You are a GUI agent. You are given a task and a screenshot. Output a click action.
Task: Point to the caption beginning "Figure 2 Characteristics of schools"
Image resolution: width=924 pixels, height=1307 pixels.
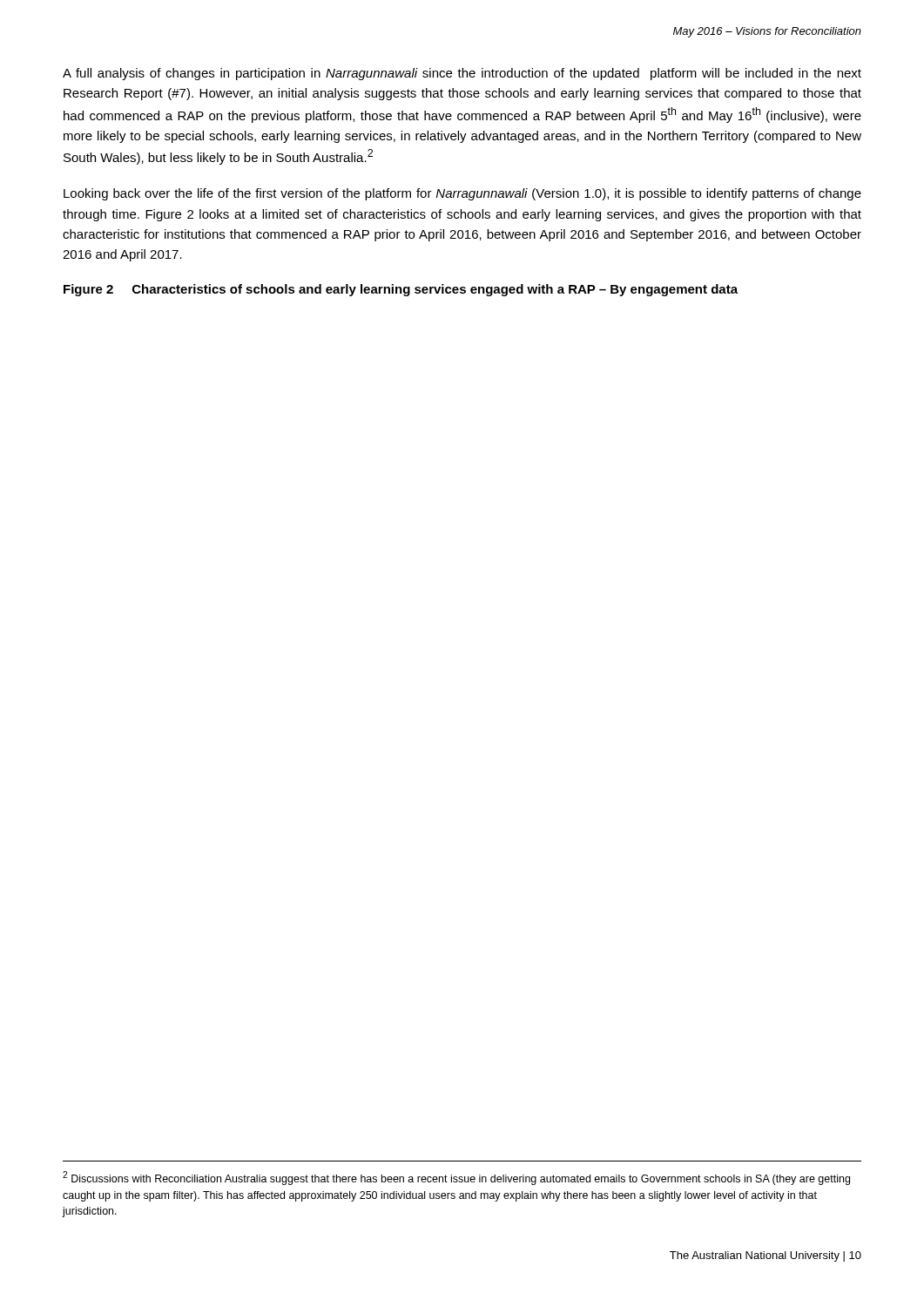pyautogui.click(x=400, y=289)
